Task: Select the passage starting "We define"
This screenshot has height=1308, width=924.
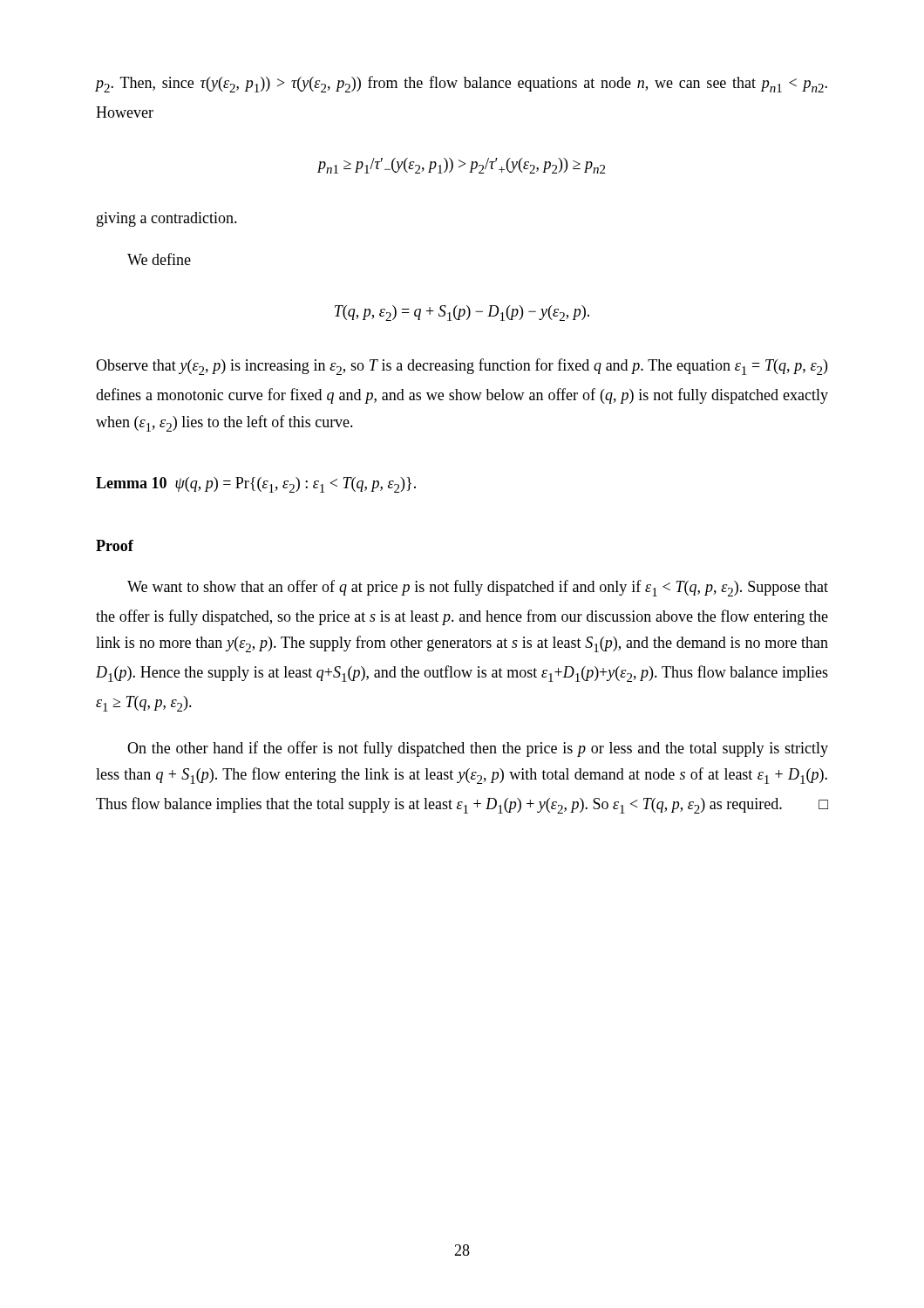Action: [159, 260]
